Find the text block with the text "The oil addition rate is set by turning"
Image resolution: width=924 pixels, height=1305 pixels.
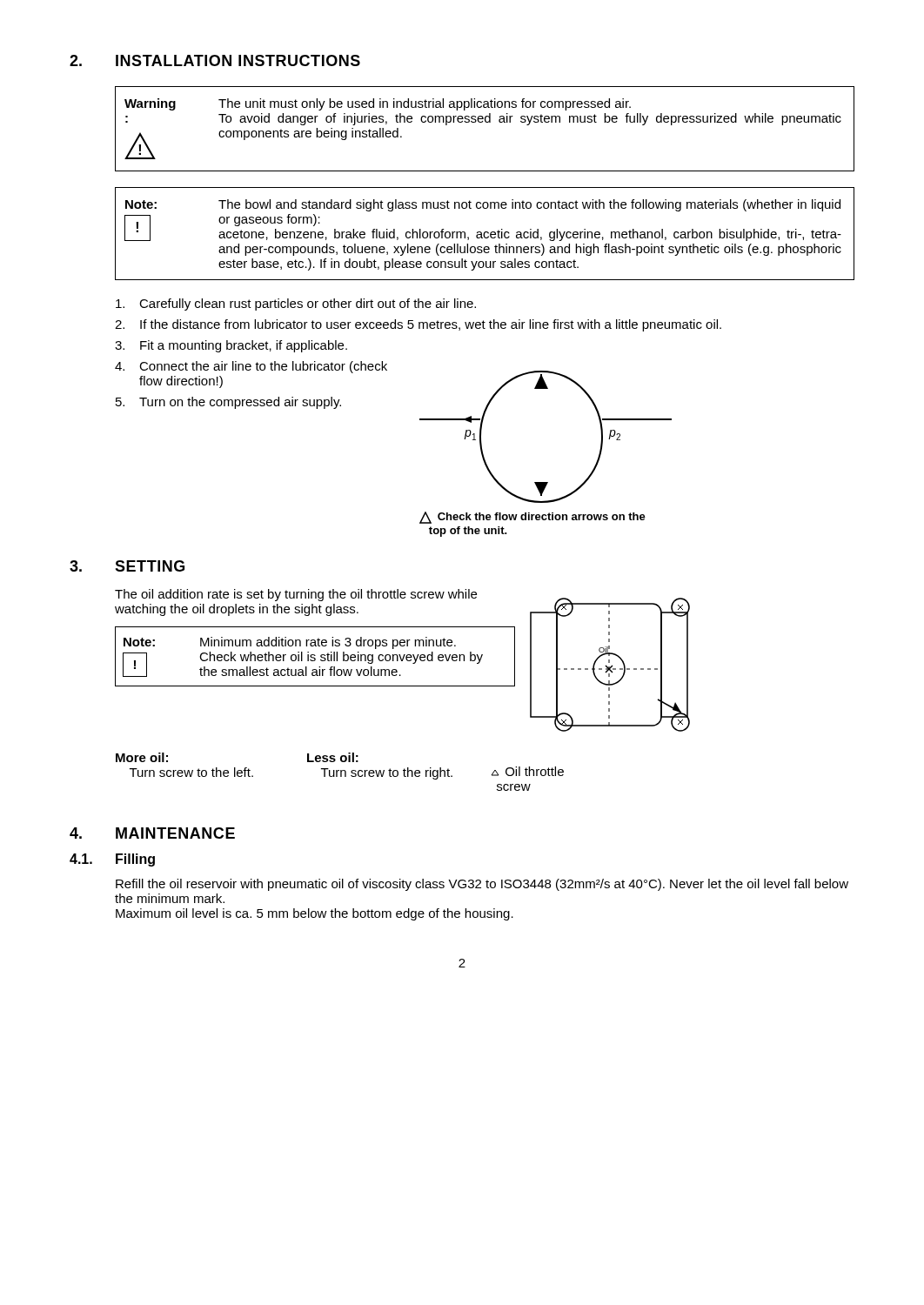(296, 601)
